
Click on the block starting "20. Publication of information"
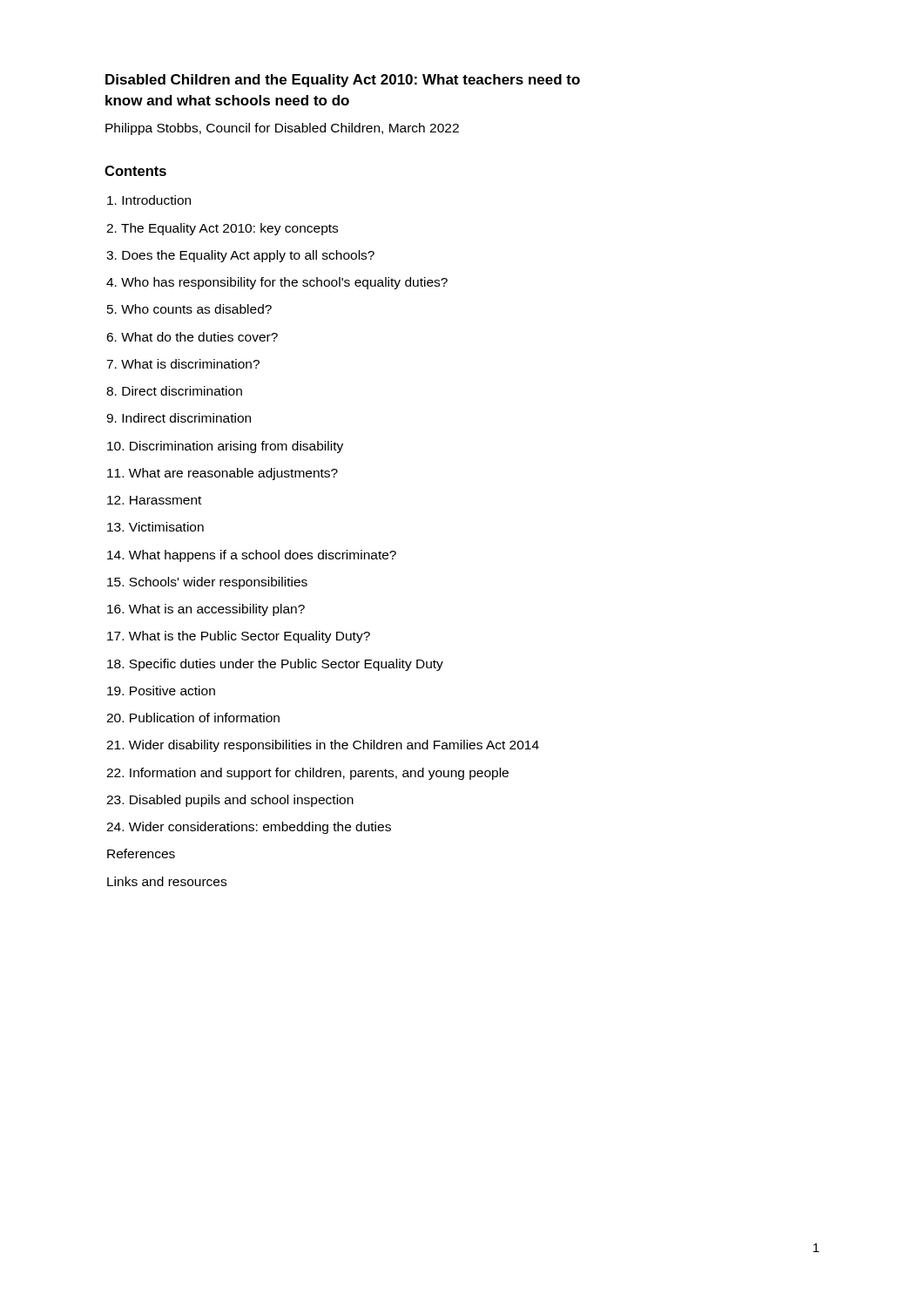pyautogui.click(x=193, y=718)
